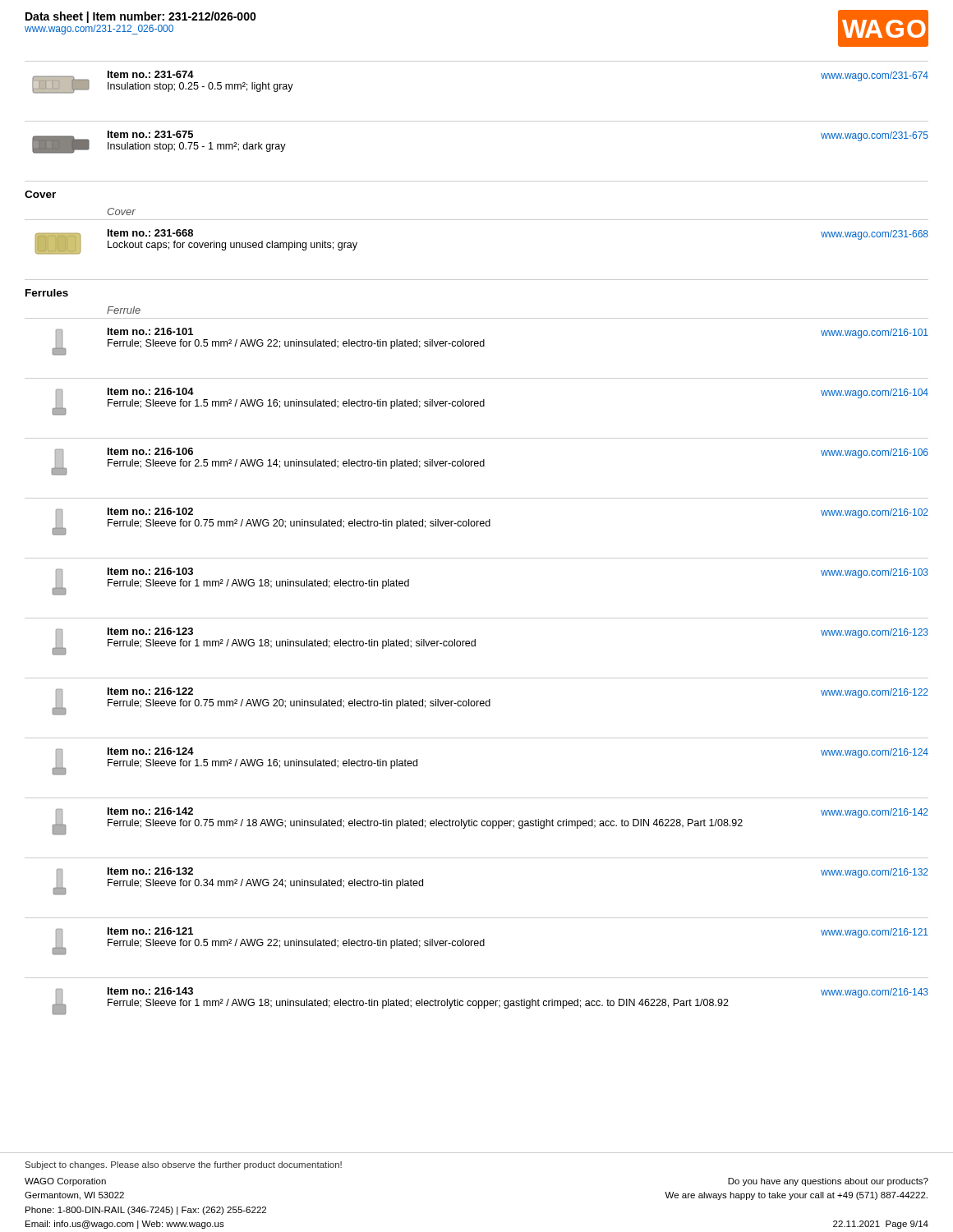The image size is (953, 1232).
Task: Select the block starting "Item no.: 216-101 Ferrule; Sleeve"
Action: (x=476, y=342)
